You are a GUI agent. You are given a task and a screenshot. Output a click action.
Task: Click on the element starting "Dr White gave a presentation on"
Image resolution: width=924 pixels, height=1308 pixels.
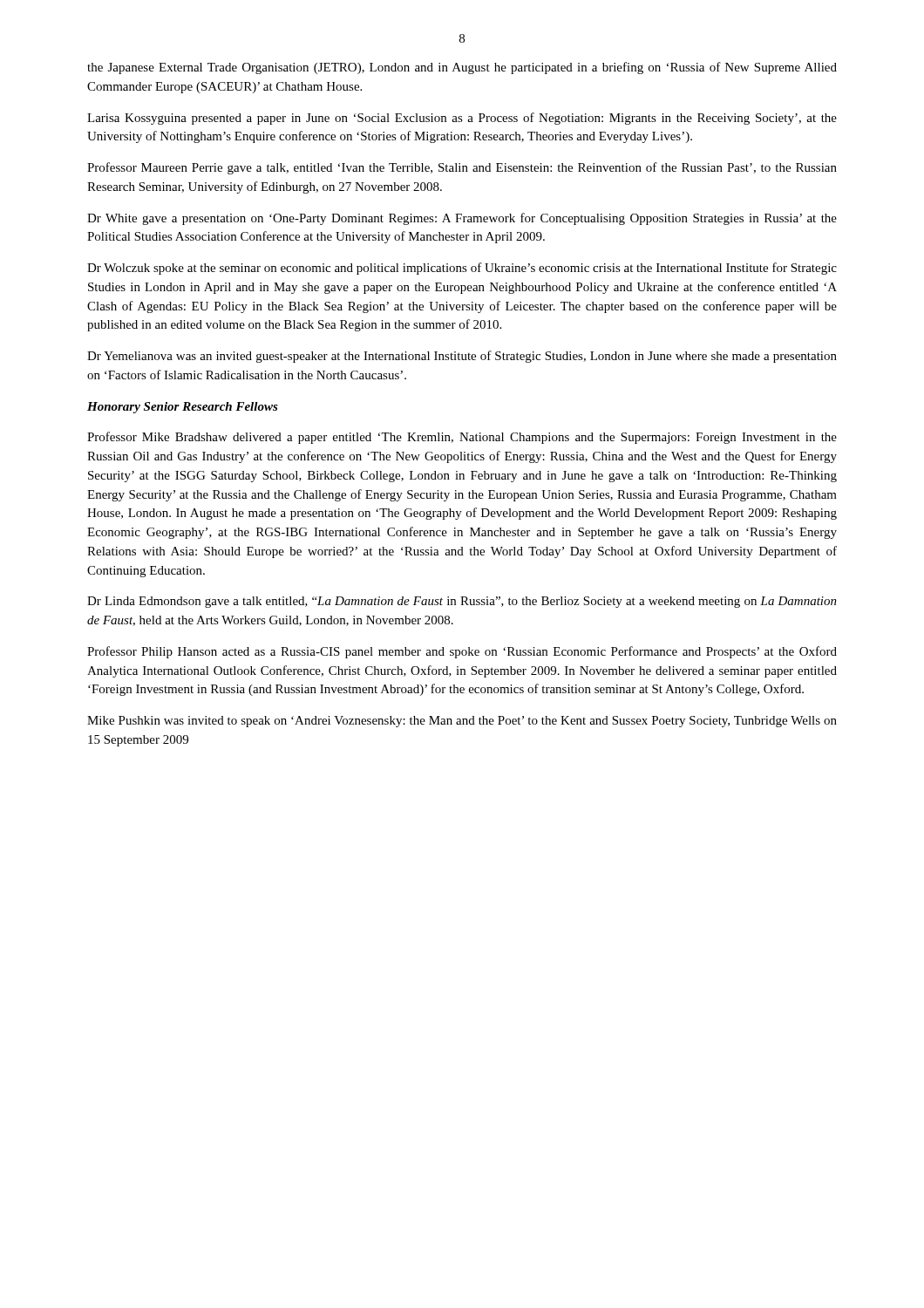point(462,227)
